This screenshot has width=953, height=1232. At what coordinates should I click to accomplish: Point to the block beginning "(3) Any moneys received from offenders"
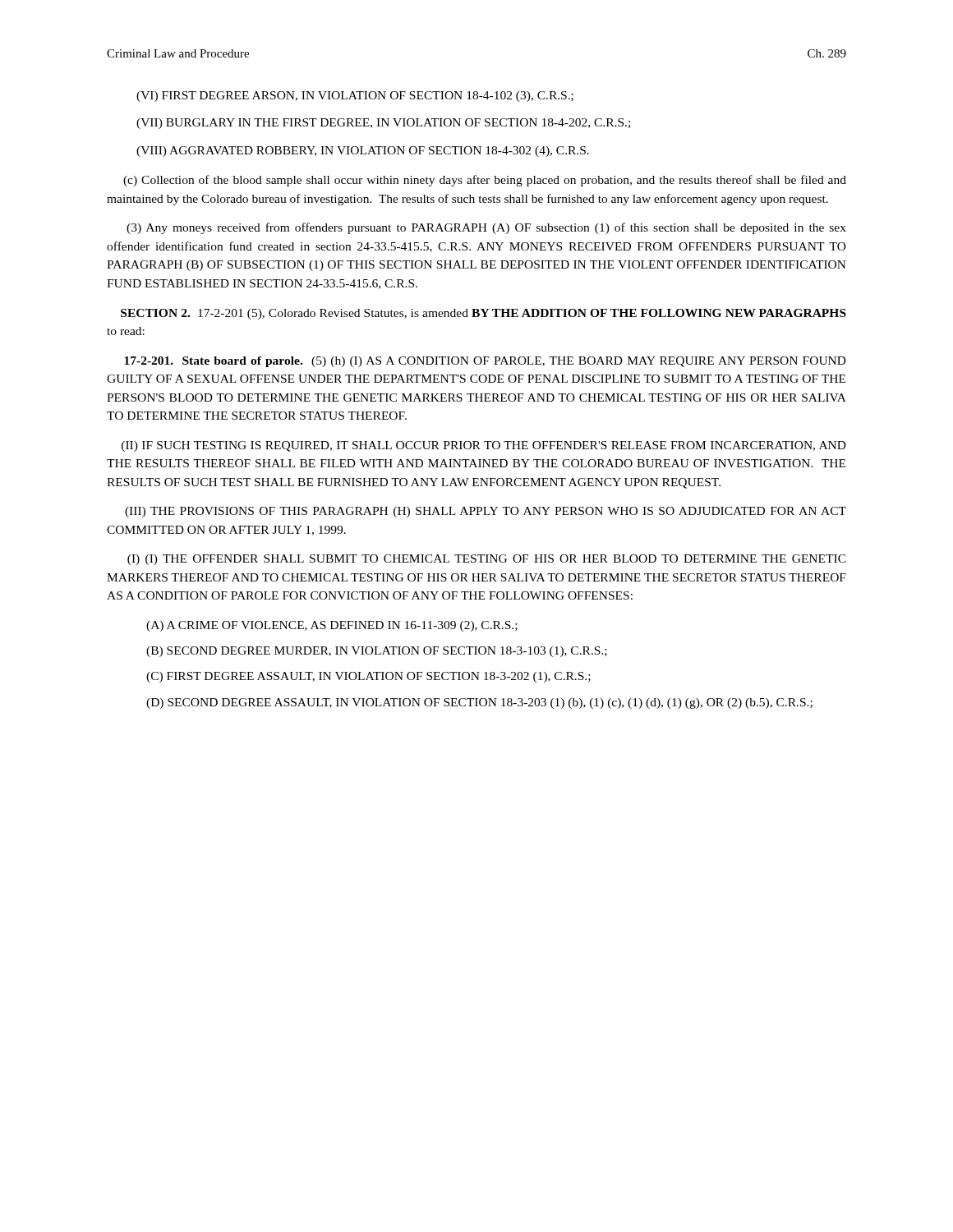tap(476, 255)
